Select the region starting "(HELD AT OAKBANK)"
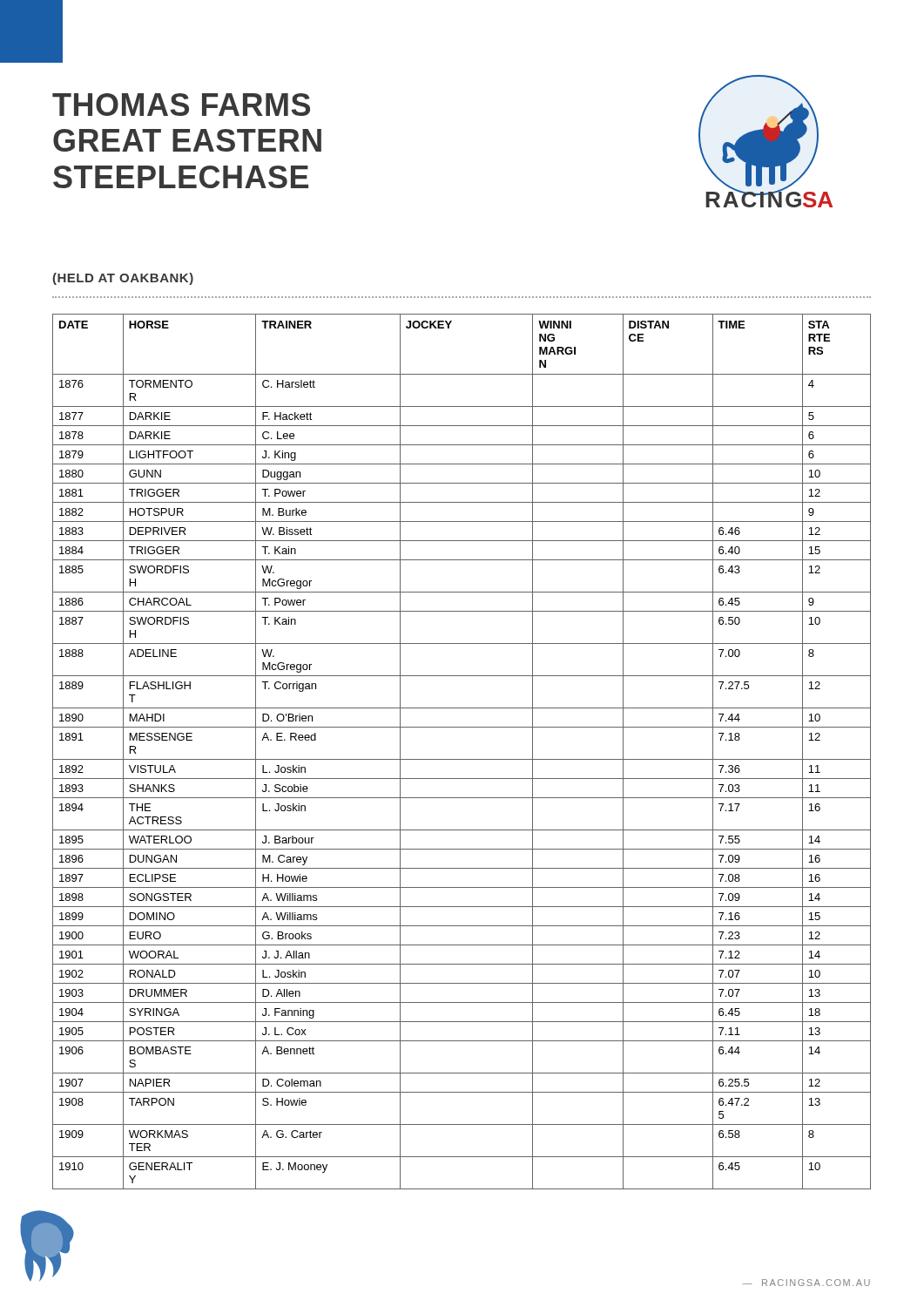Viewport: 924px width, 1307px height. pos(123,278)
